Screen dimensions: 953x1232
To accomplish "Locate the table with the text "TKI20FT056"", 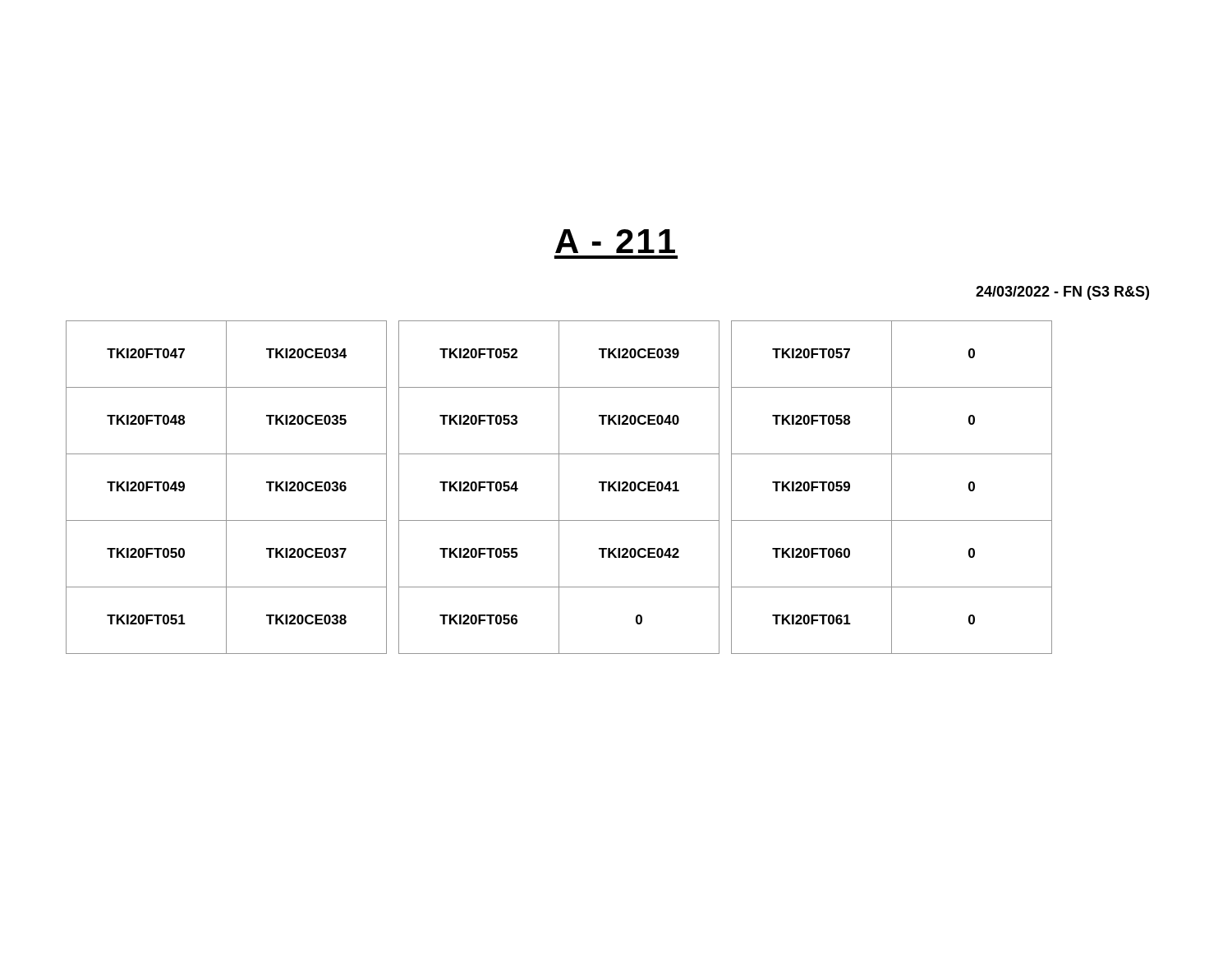I will pos(559,487).
